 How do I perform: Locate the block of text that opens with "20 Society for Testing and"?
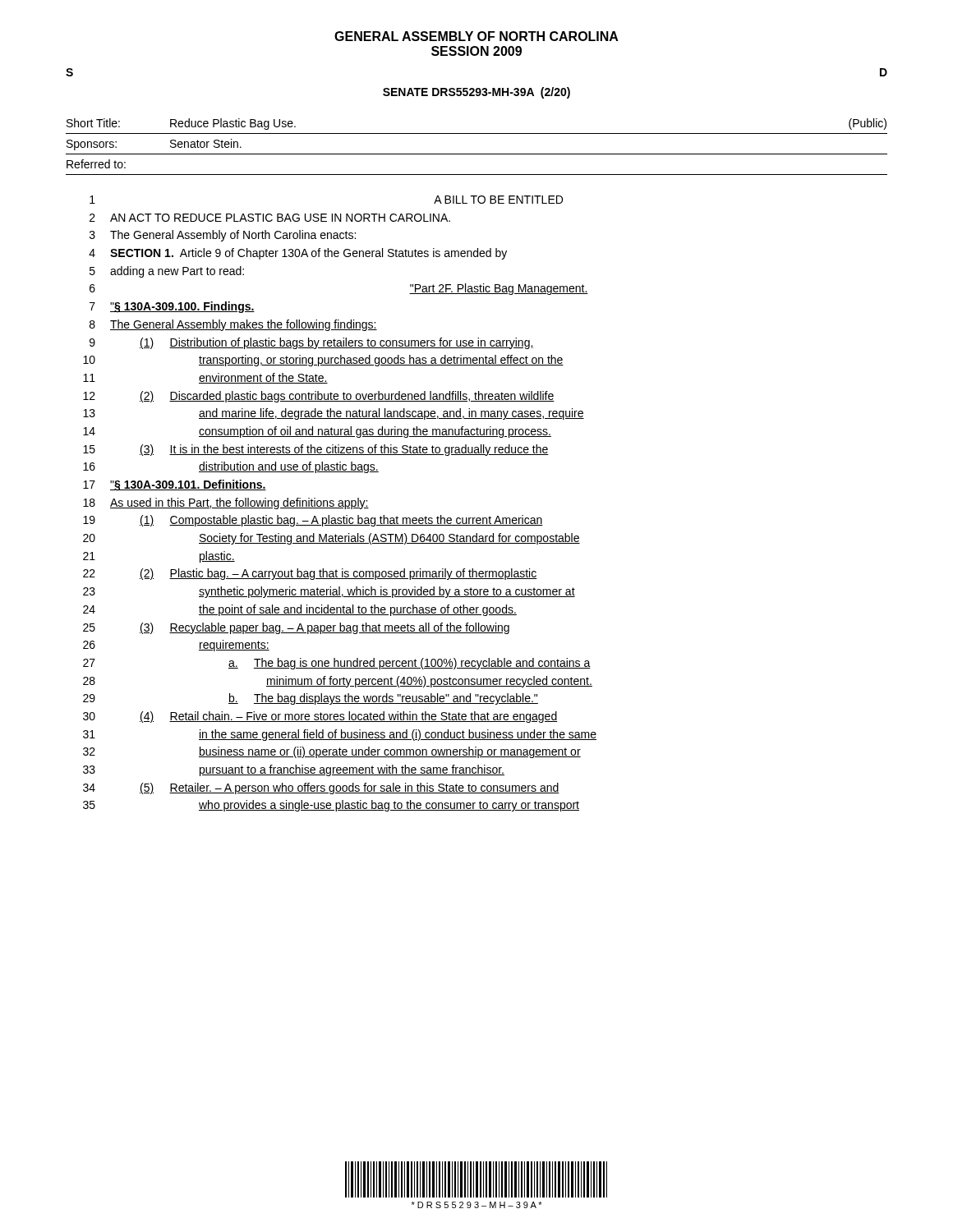(476, 539)
